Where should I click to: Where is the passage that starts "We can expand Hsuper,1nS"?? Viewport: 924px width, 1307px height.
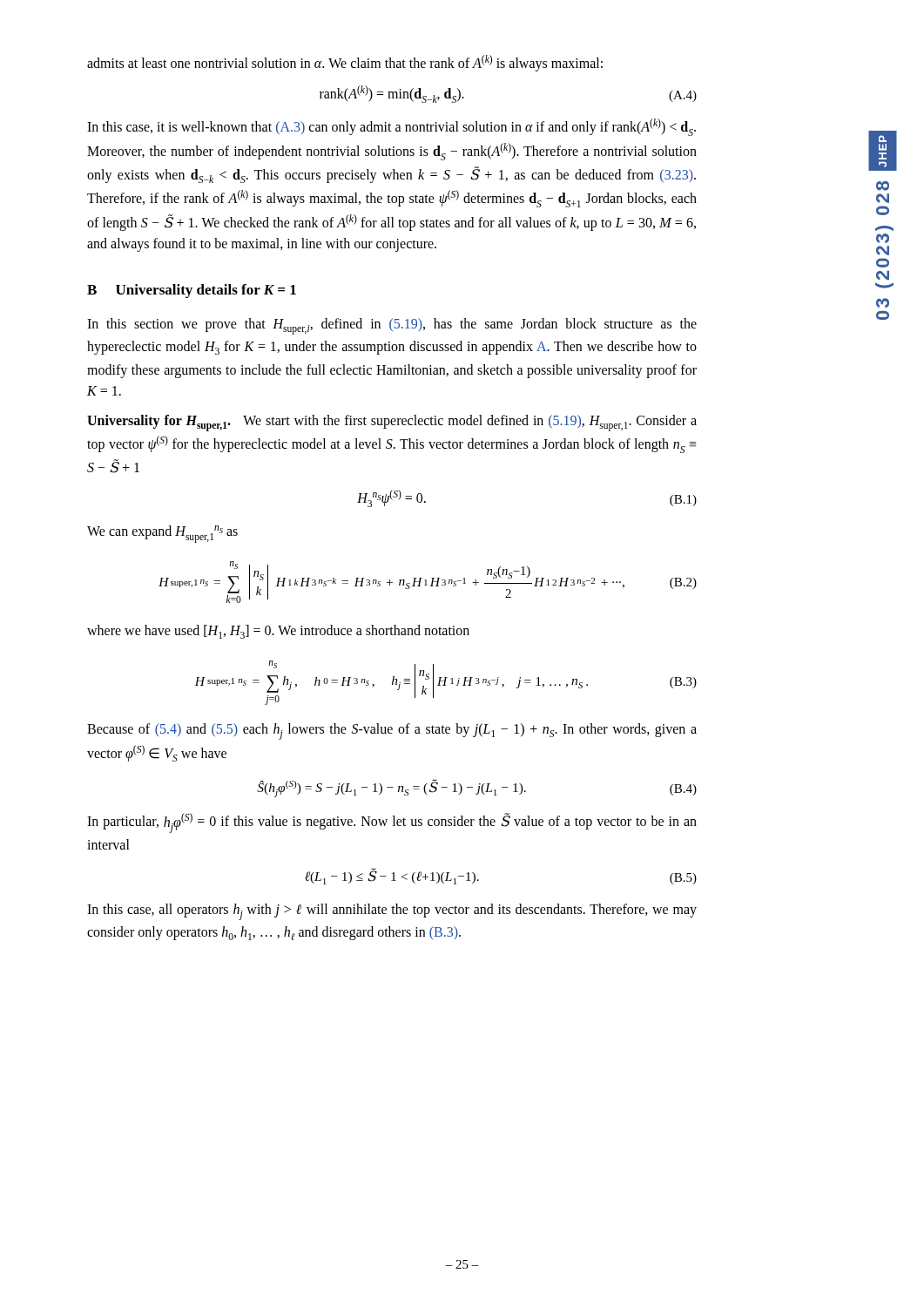(162, 534)
